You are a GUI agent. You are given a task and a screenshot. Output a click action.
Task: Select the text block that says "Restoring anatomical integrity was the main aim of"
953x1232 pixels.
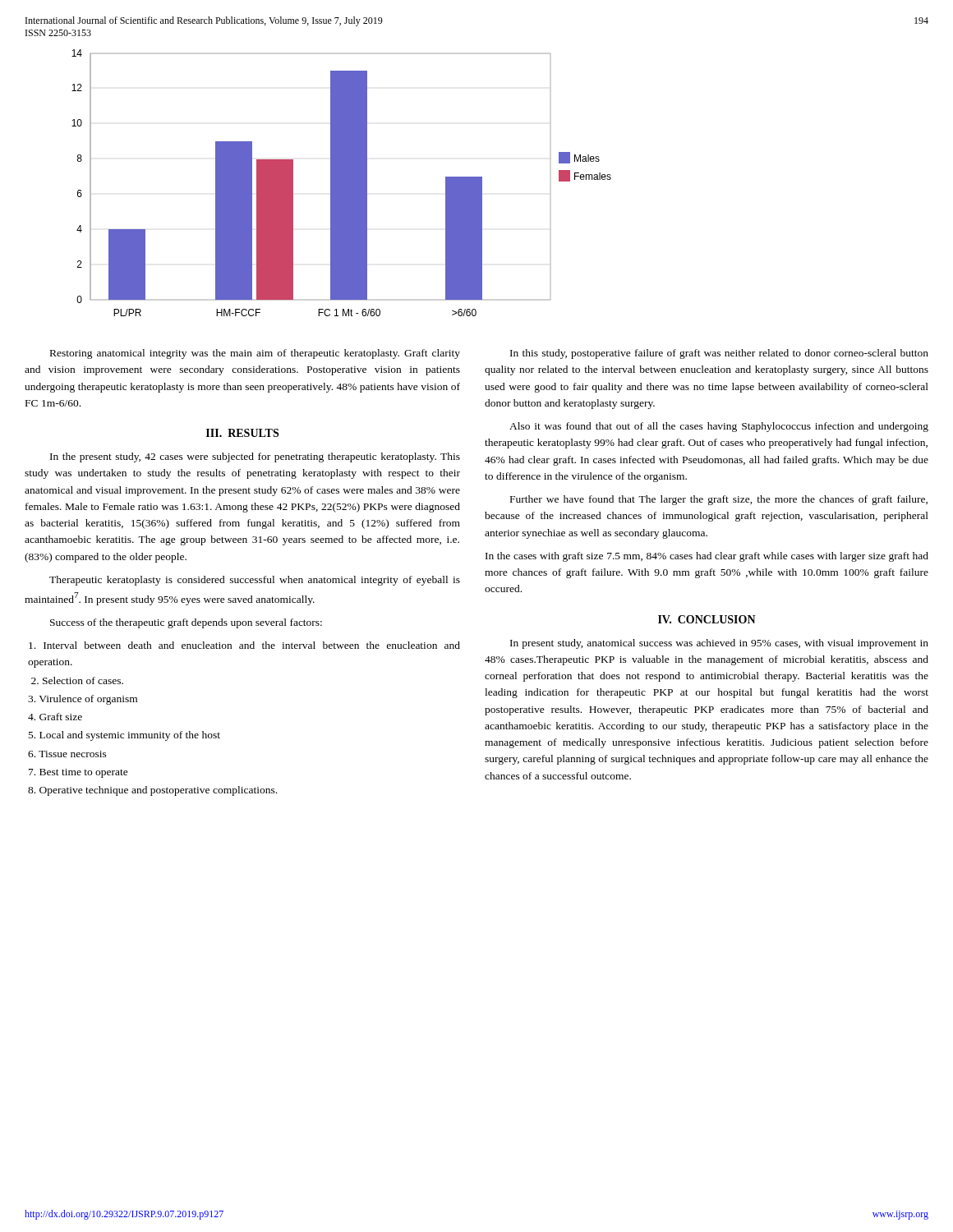[x=242, y=378]
